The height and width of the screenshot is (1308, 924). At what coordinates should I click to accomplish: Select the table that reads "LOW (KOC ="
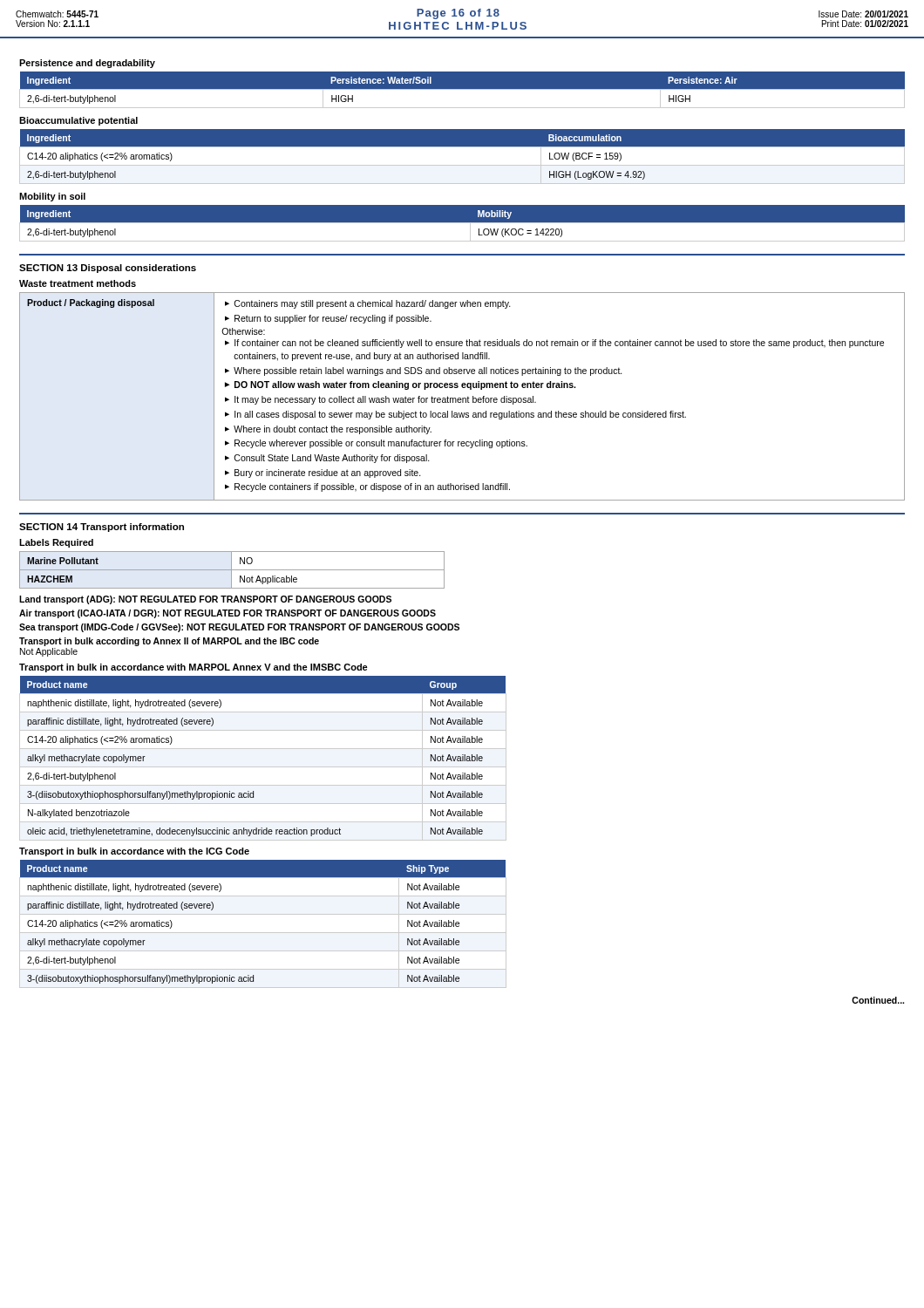(462, 223)
